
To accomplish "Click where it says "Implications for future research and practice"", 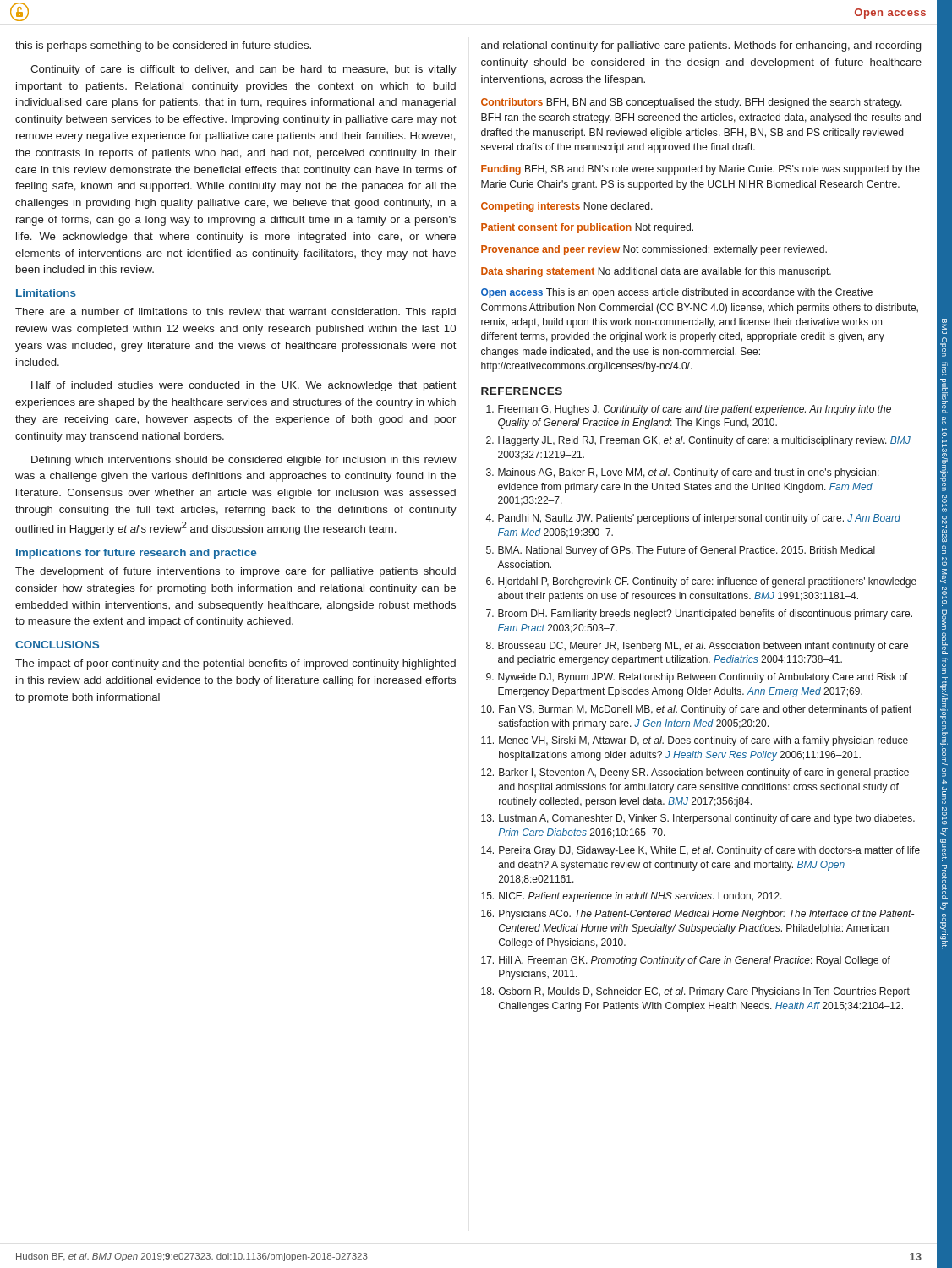I will pos(136,552).
